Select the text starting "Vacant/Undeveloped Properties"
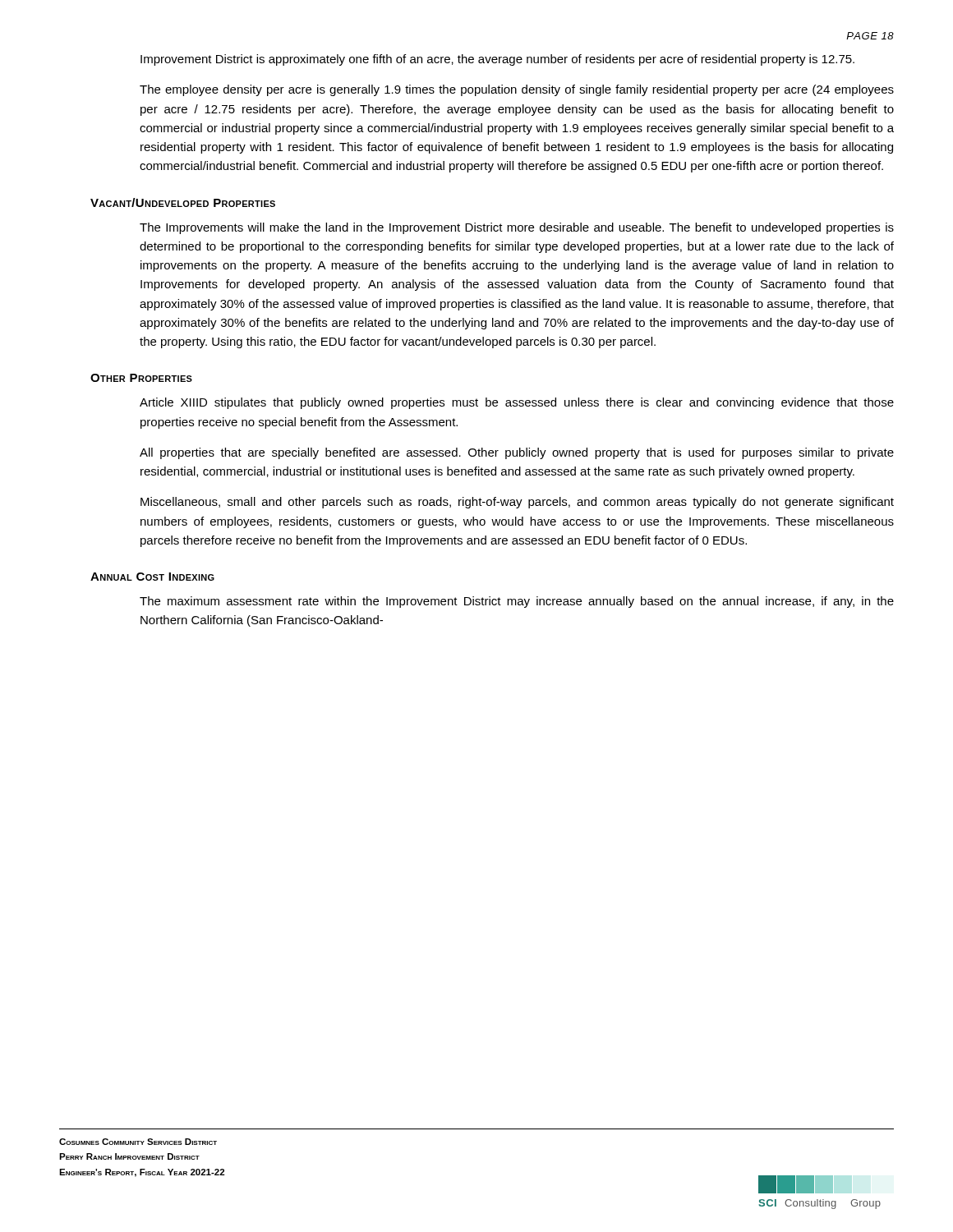Viewport: 953px width, 1232px height. click(x=183, y=202)
